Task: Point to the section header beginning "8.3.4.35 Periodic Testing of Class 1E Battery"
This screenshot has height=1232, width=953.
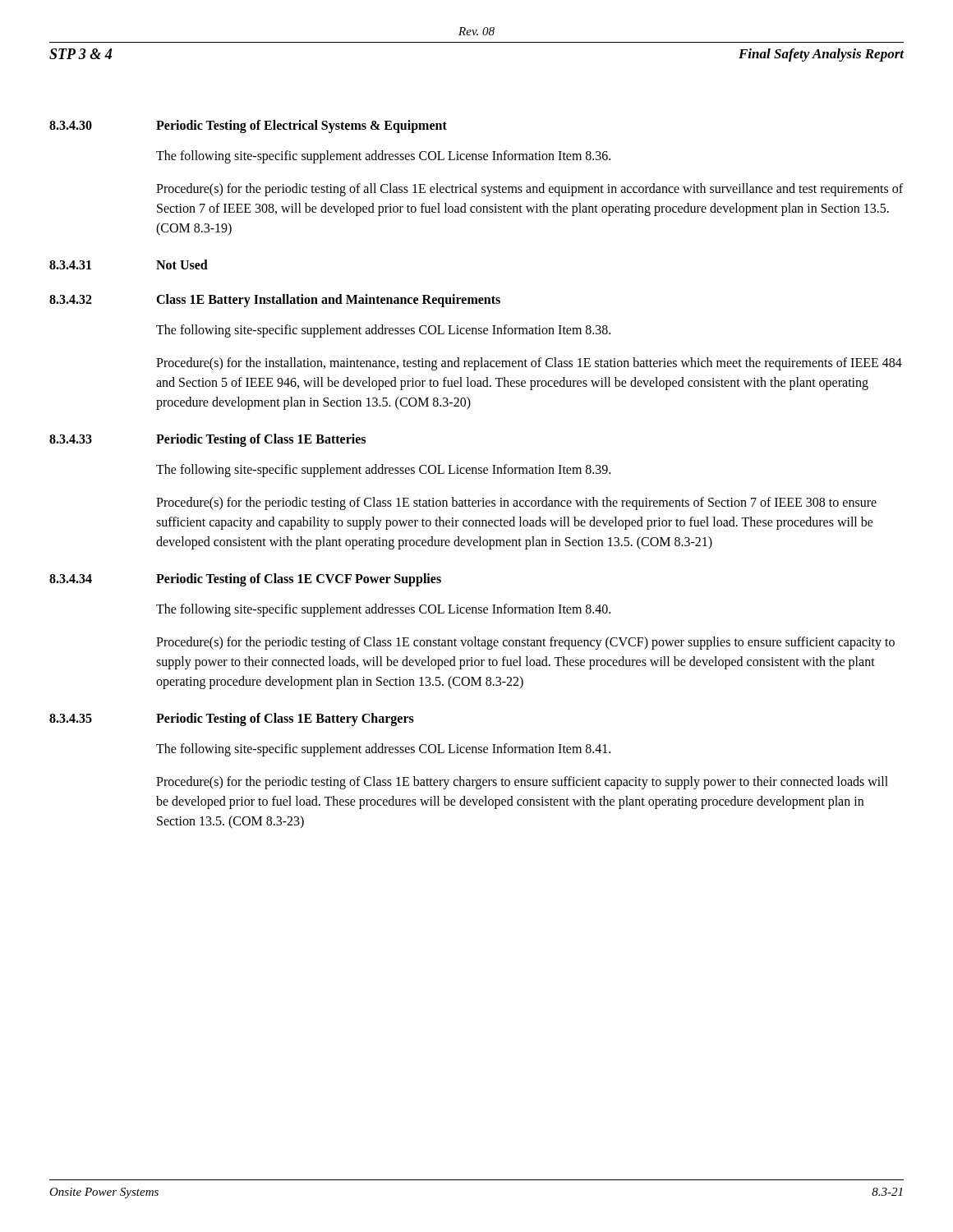Action: (x=232, y=719)
